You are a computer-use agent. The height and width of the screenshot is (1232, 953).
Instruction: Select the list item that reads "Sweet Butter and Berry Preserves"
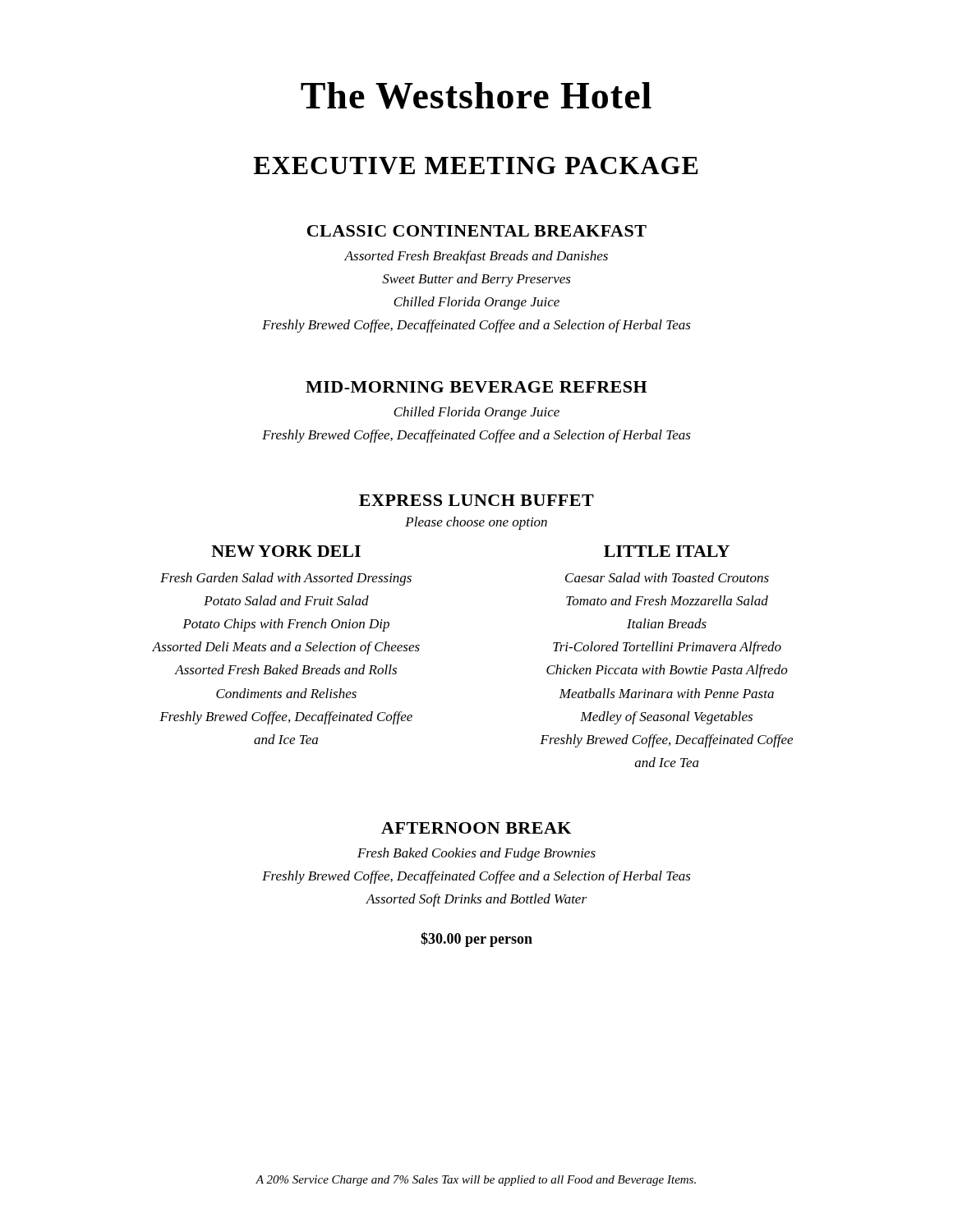[476, 279]
